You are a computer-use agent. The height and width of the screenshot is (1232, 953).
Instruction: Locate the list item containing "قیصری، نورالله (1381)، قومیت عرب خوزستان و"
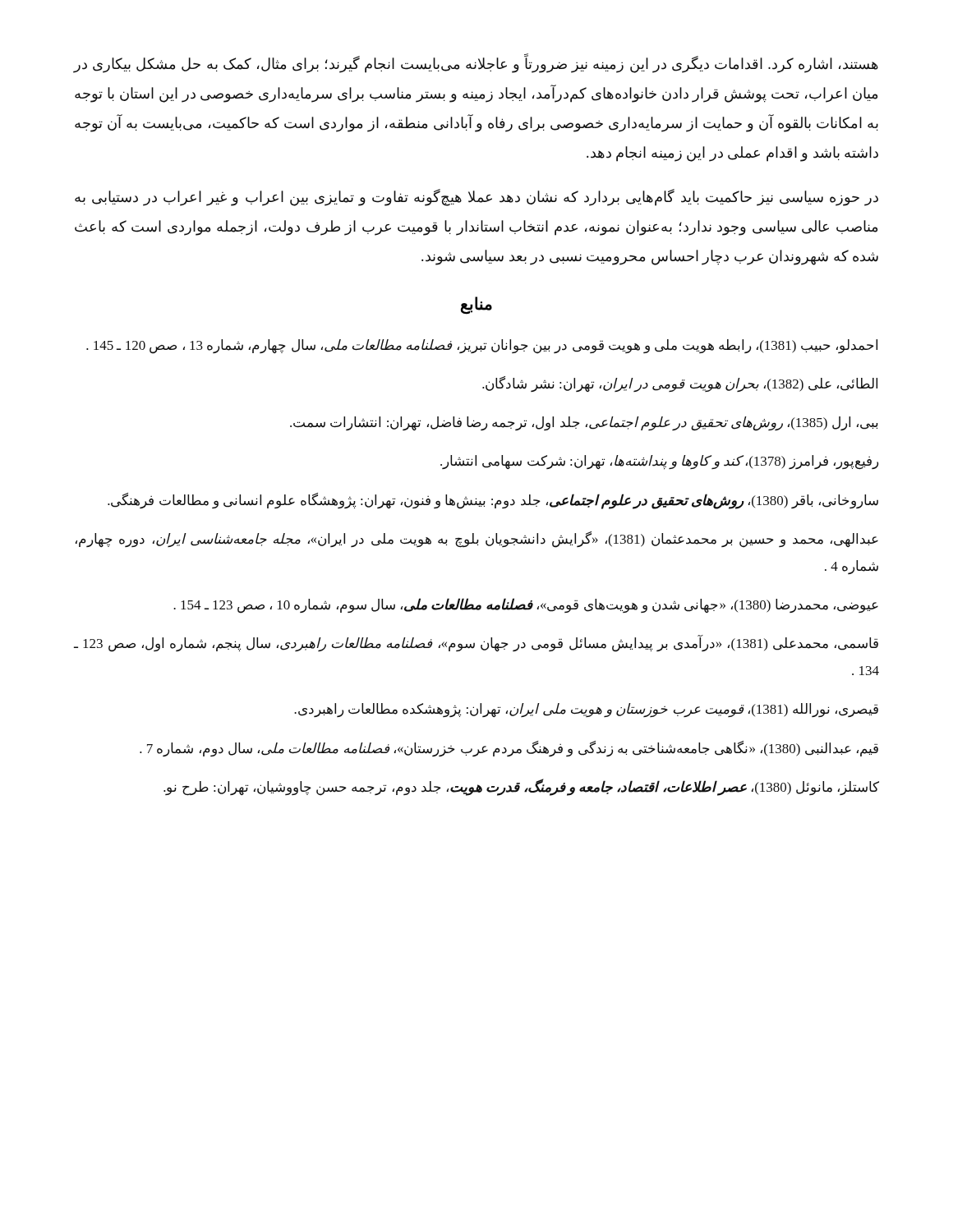[x=586, y=710]
